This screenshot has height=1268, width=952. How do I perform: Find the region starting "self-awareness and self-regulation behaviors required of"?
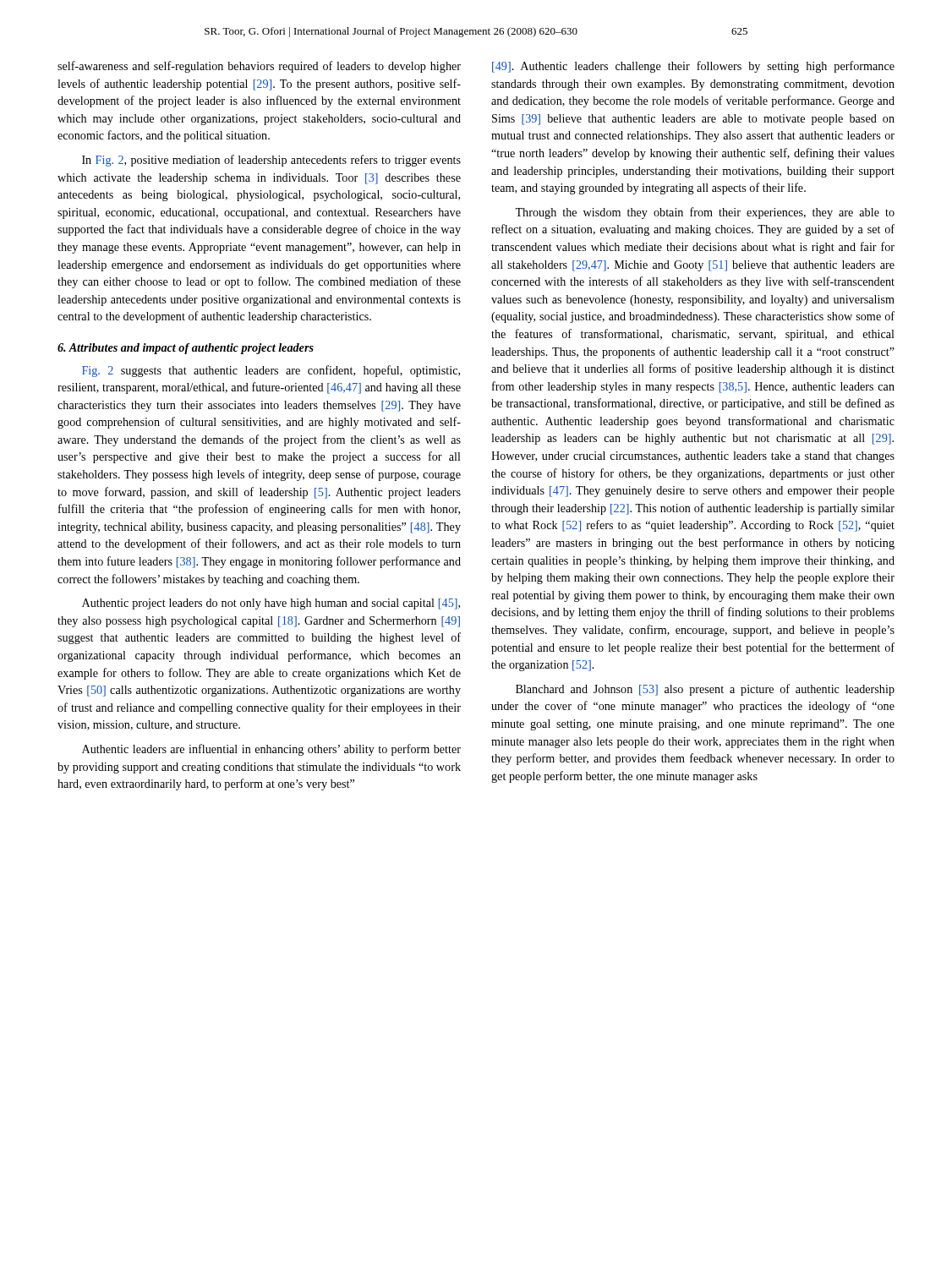[259, 101]
